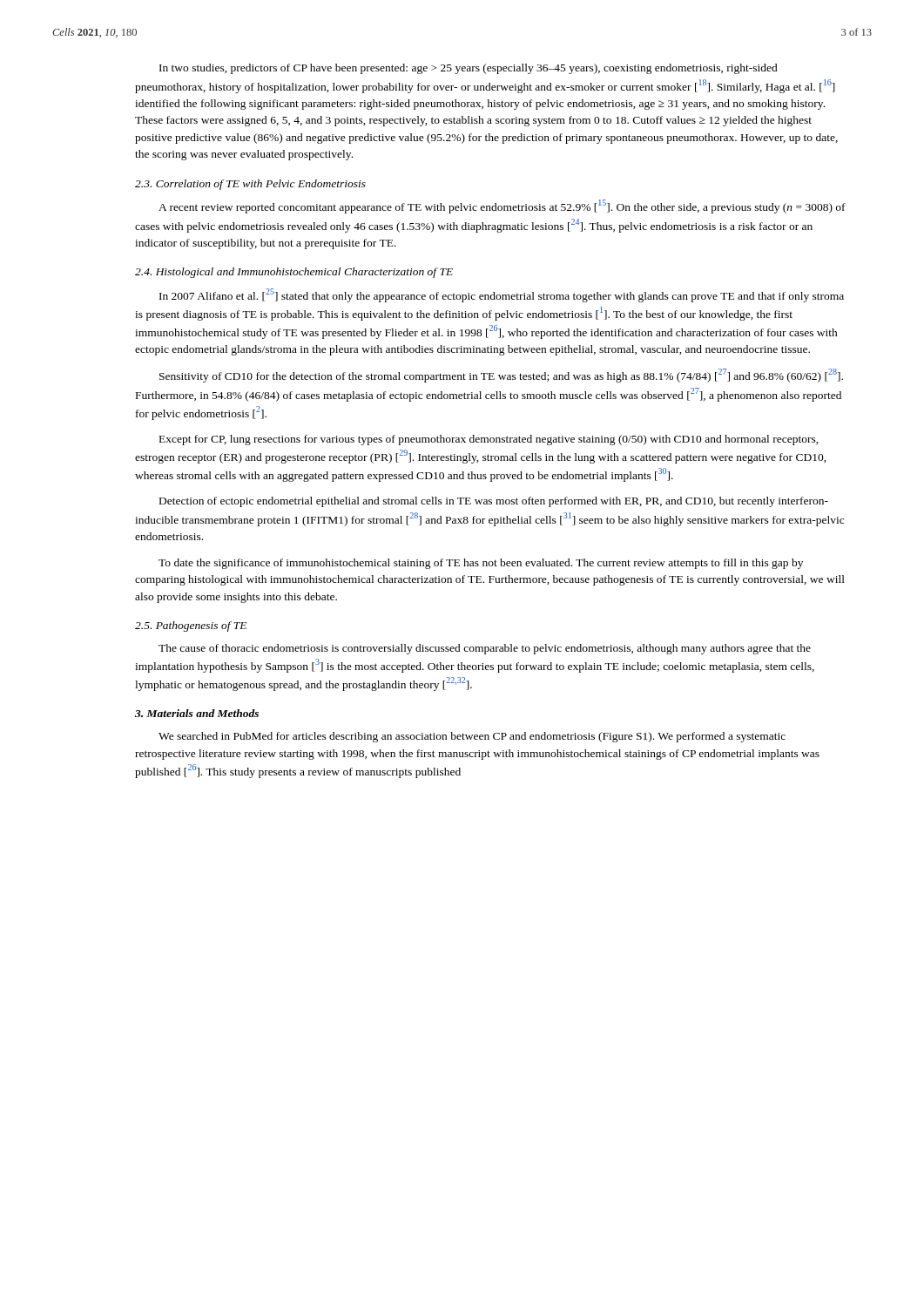Locate the passage starting "3. Materials and Methods"
Image resolution: width=924 pixels, height=1307 pixels.
click(x=197, y=714)
